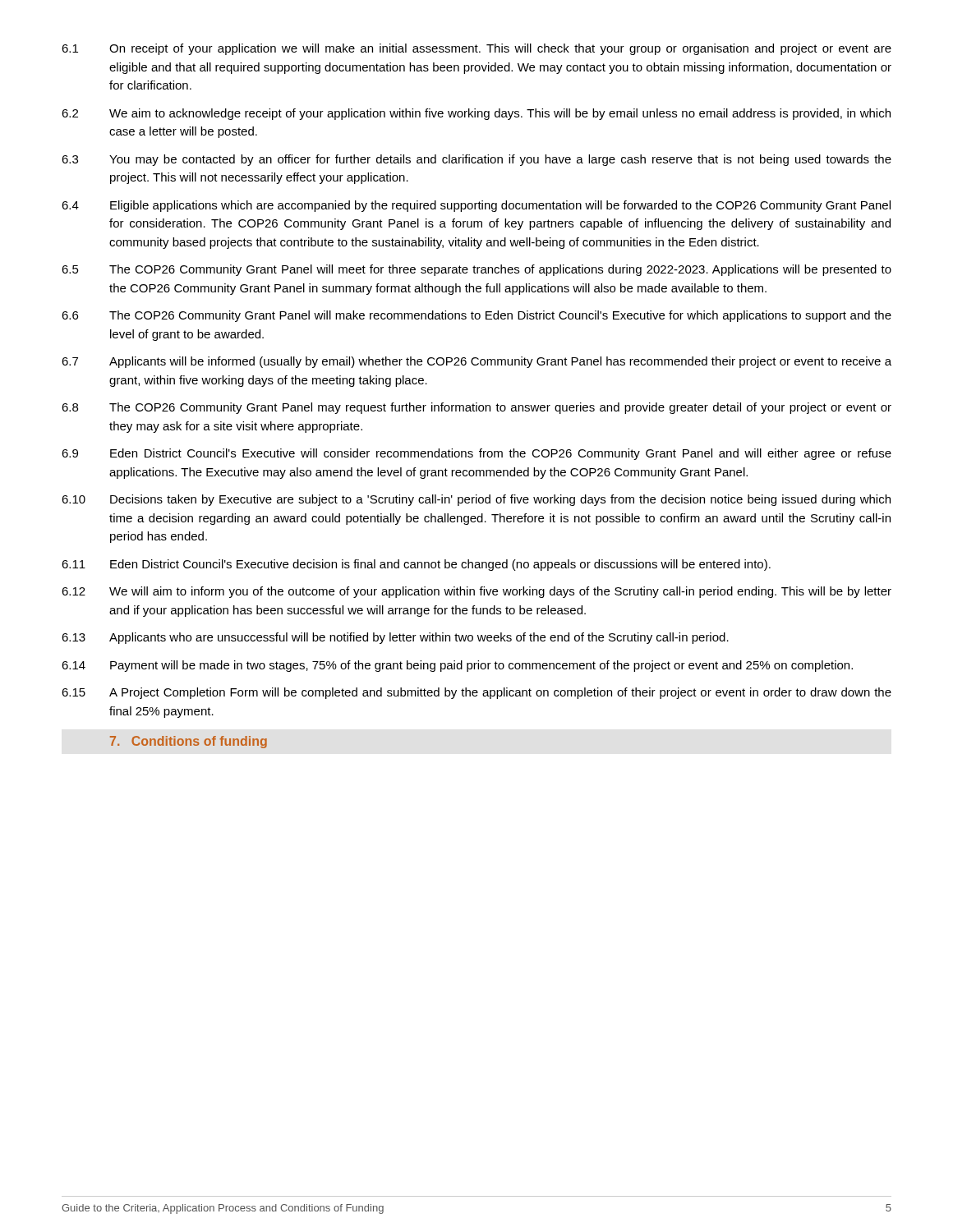Click on the list item containing "6.7 Applicants will be"
953x1232 pixels.
476,371
